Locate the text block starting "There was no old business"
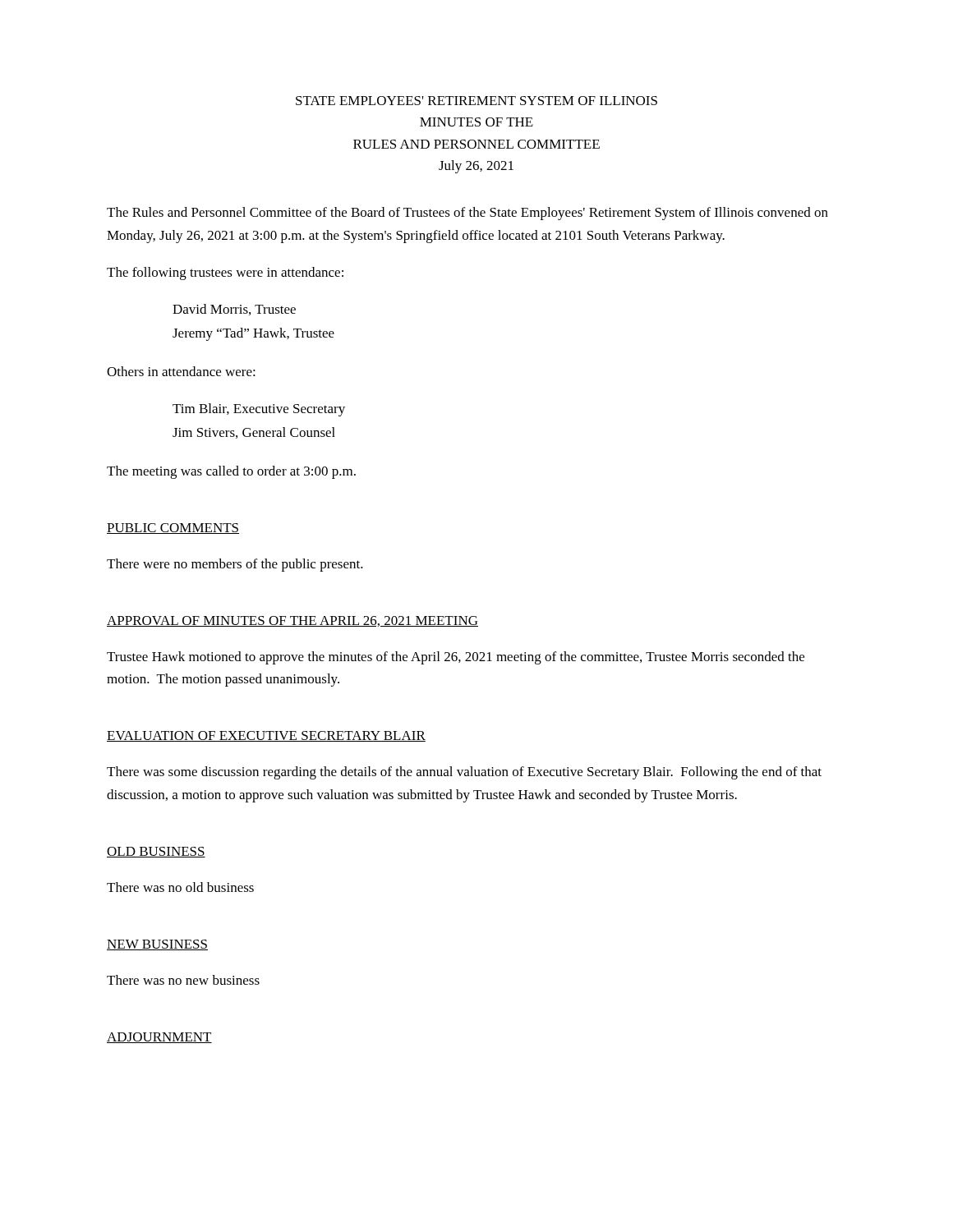The width and height of the screenshot is (953, 1232). coord(180,887)
